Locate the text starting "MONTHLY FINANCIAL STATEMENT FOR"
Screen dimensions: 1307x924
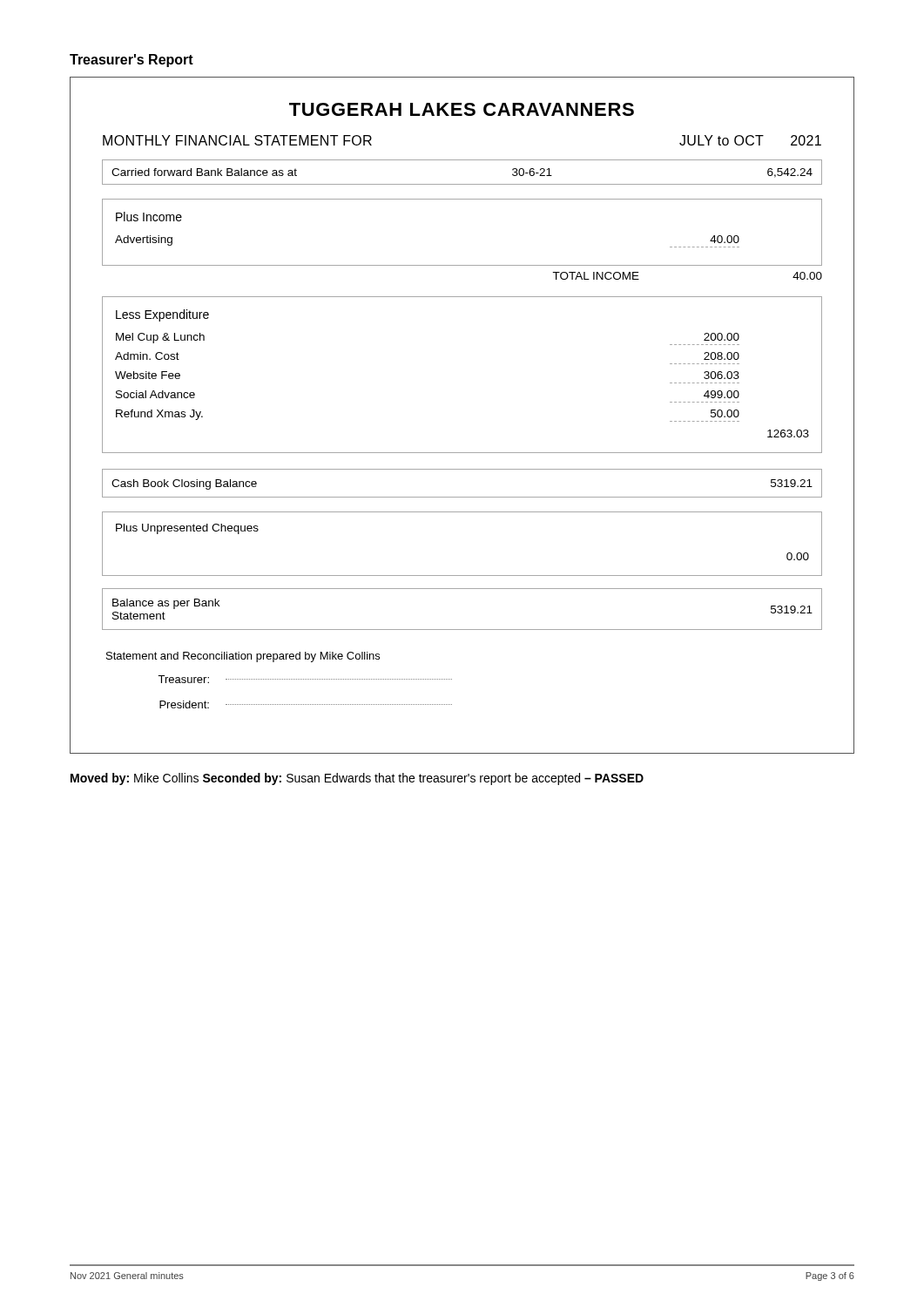click(x=237, y=142)
